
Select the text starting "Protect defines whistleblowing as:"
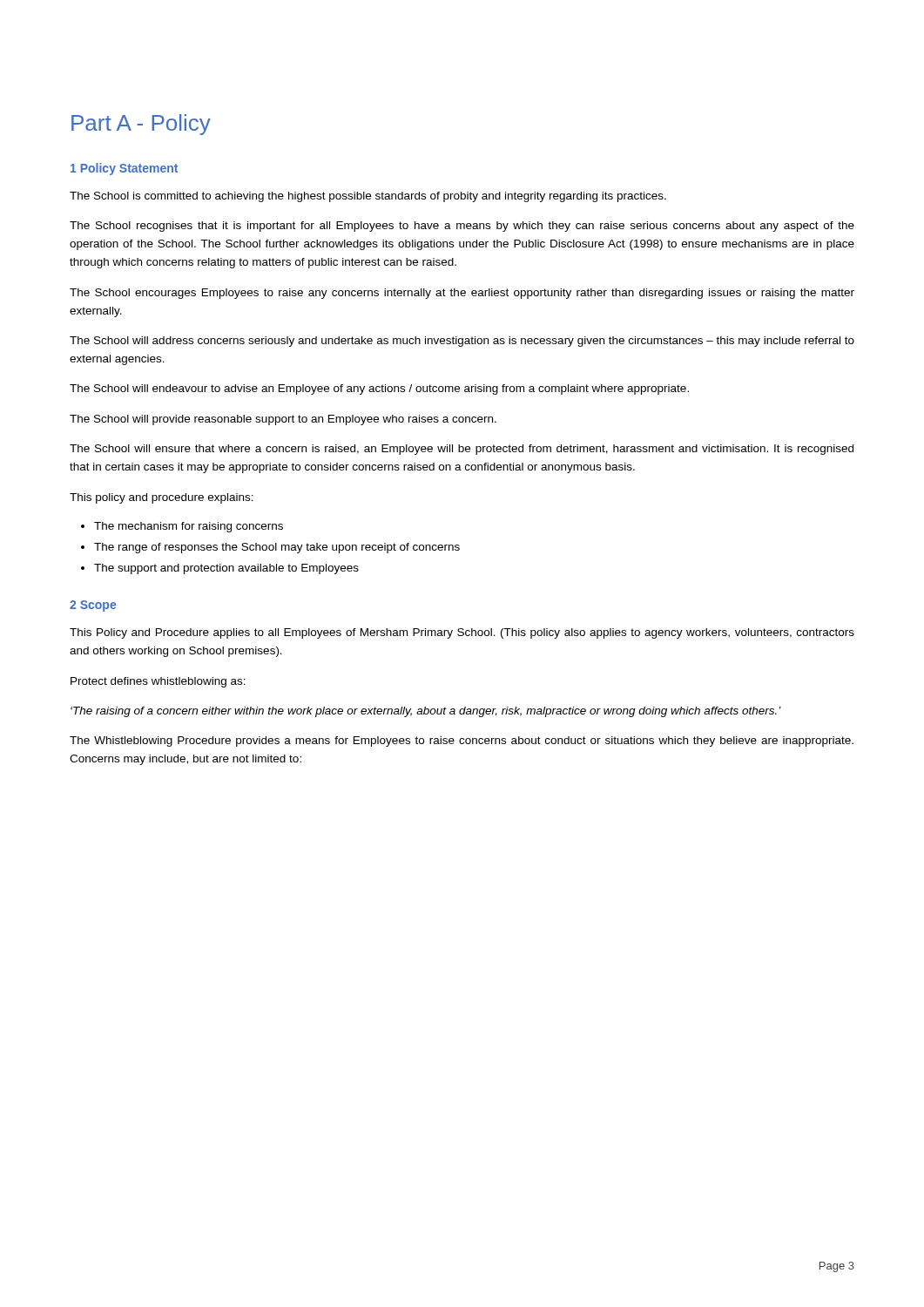coord(158,682)
